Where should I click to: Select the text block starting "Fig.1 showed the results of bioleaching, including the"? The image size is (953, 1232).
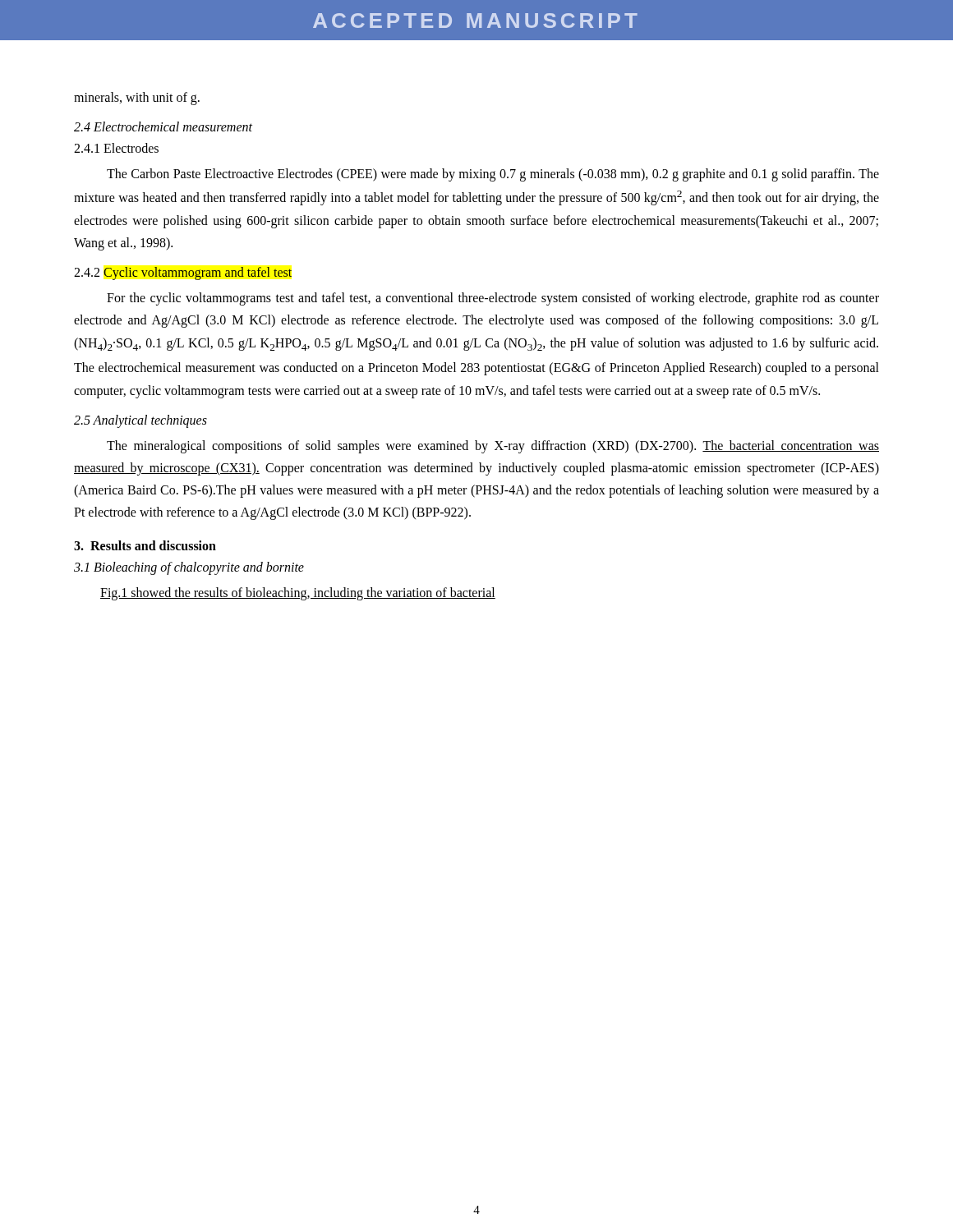pos(285,592)
